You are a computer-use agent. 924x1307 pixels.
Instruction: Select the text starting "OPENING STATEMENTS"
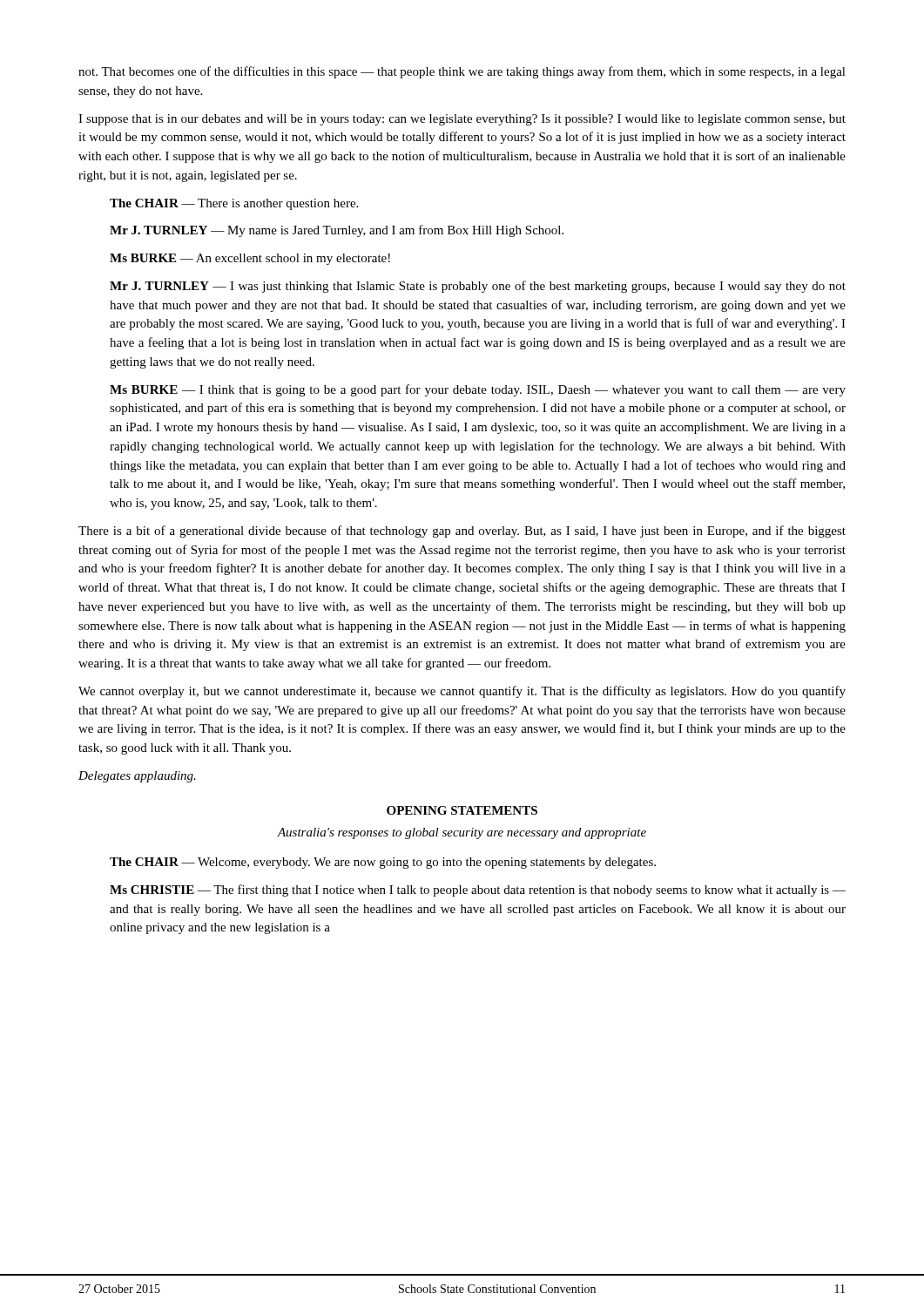(462, 811)
